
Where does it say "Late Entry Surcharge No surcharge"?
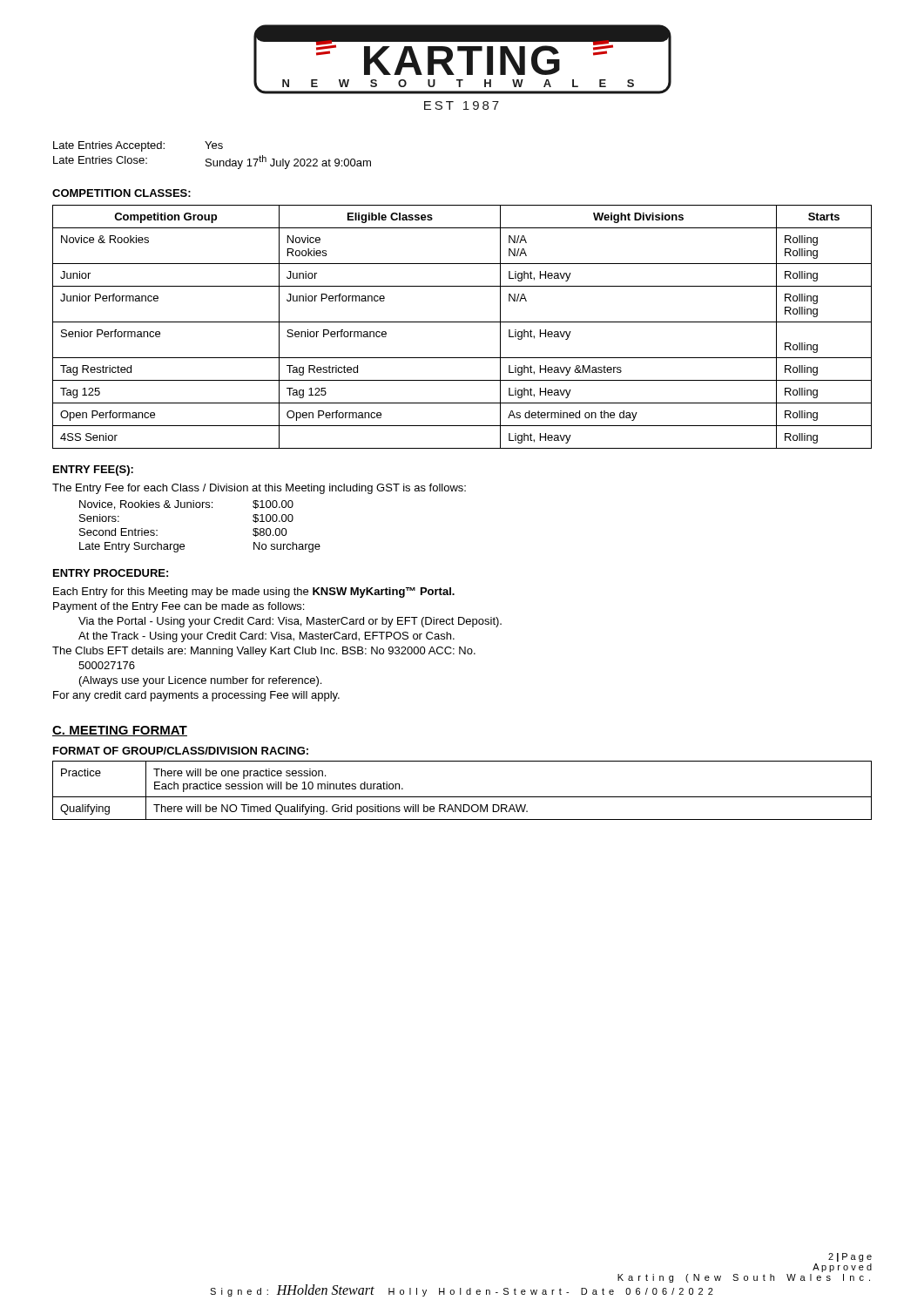pyautogui.click(x=136, y=546)
